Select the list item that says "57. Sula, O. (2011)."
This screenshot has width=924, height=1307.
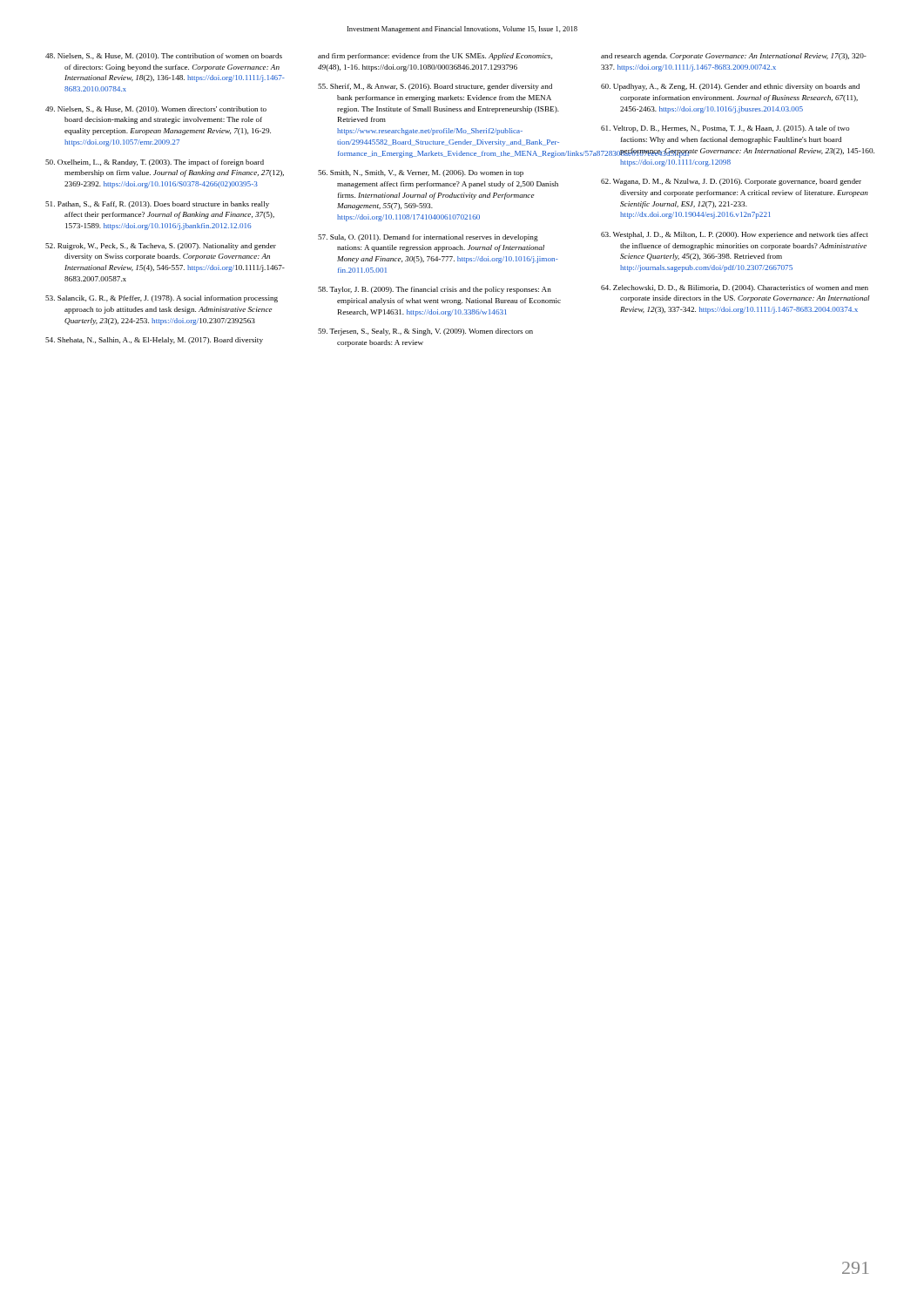pyautogui.click(x=438, y=253)
